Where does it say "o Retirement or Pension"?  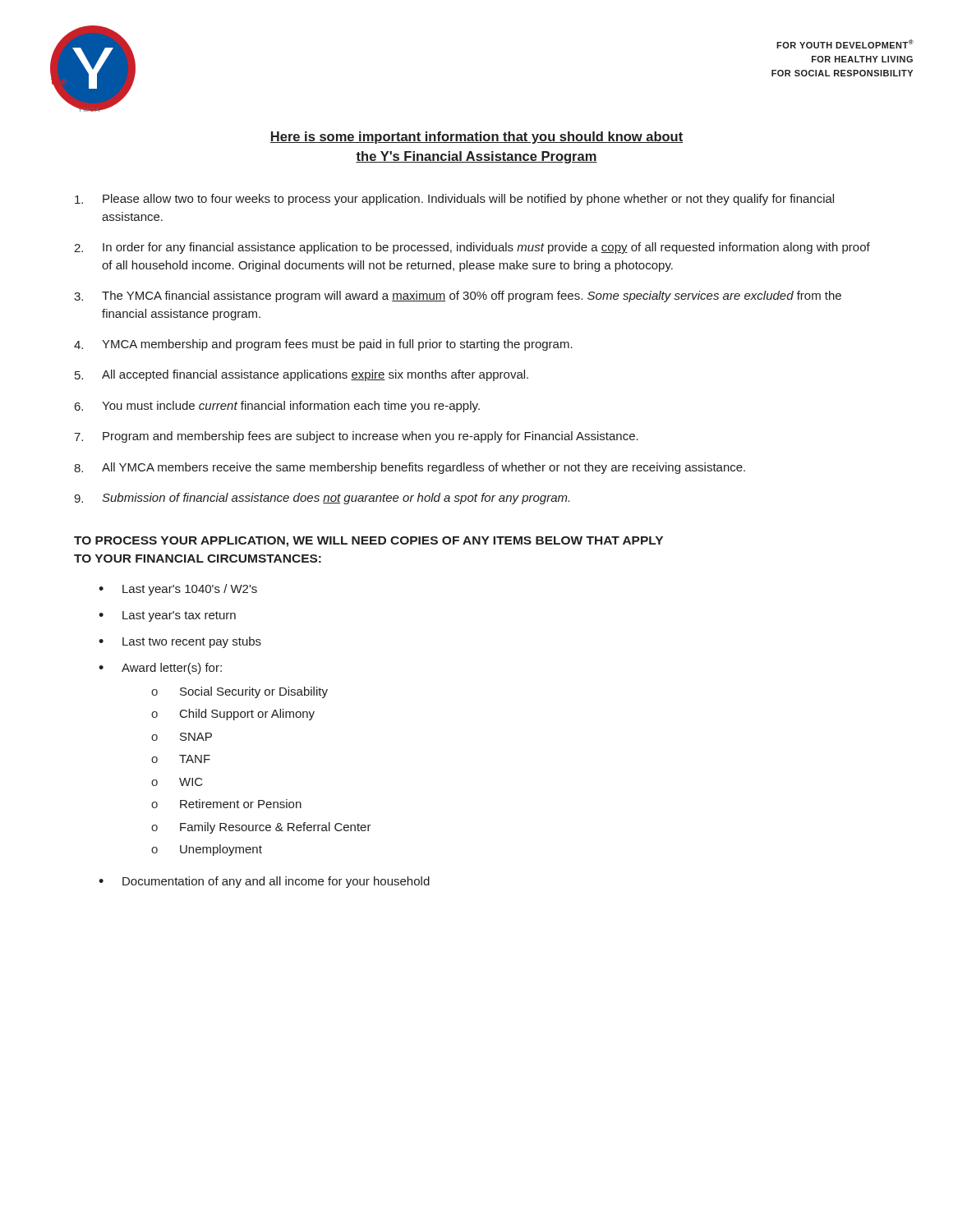coord(224,804)
